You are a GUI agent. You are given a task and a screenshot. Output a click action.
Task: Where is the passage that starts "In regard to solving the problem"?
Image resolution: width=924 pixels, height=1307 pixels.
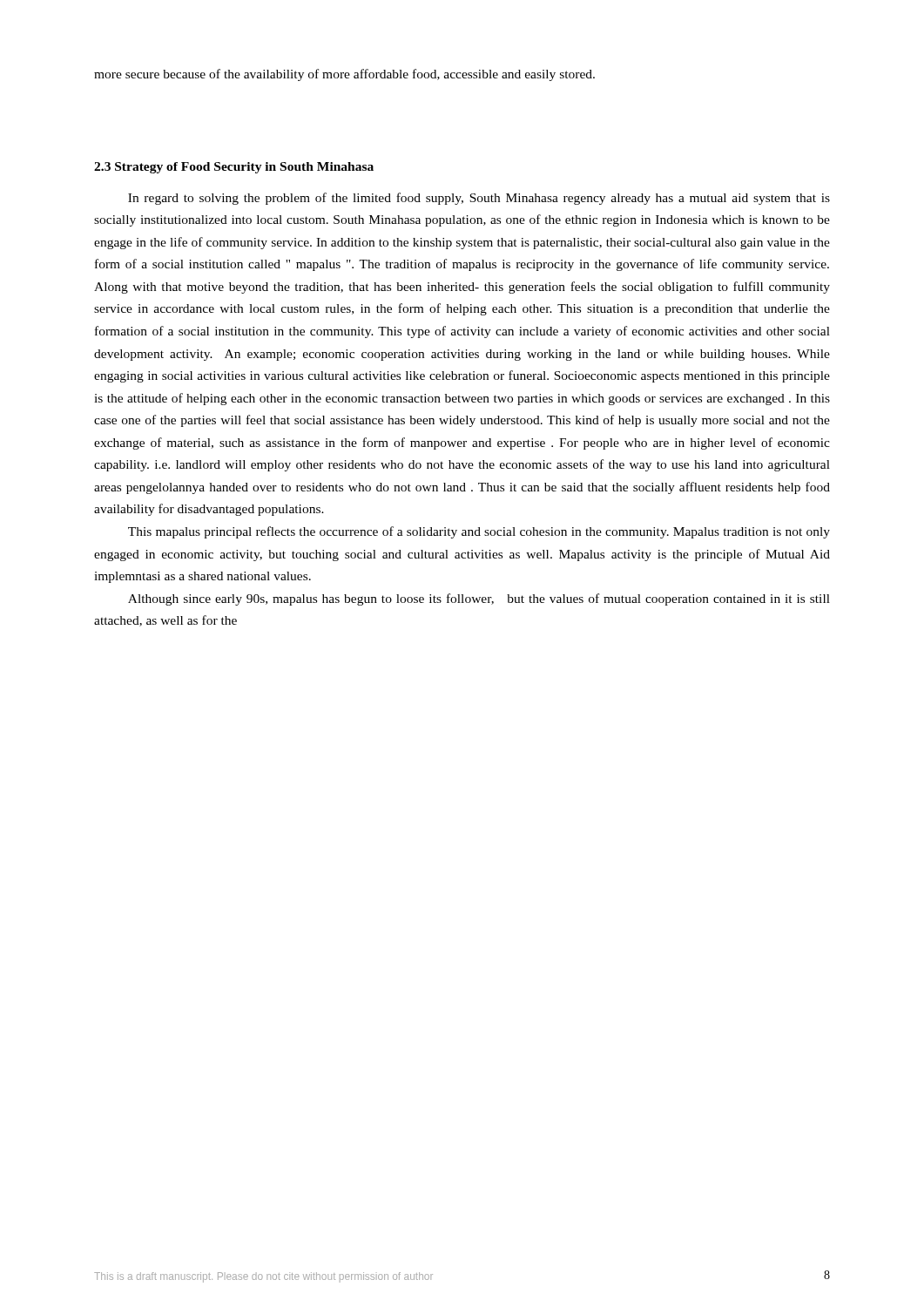[x=462, y=409]
